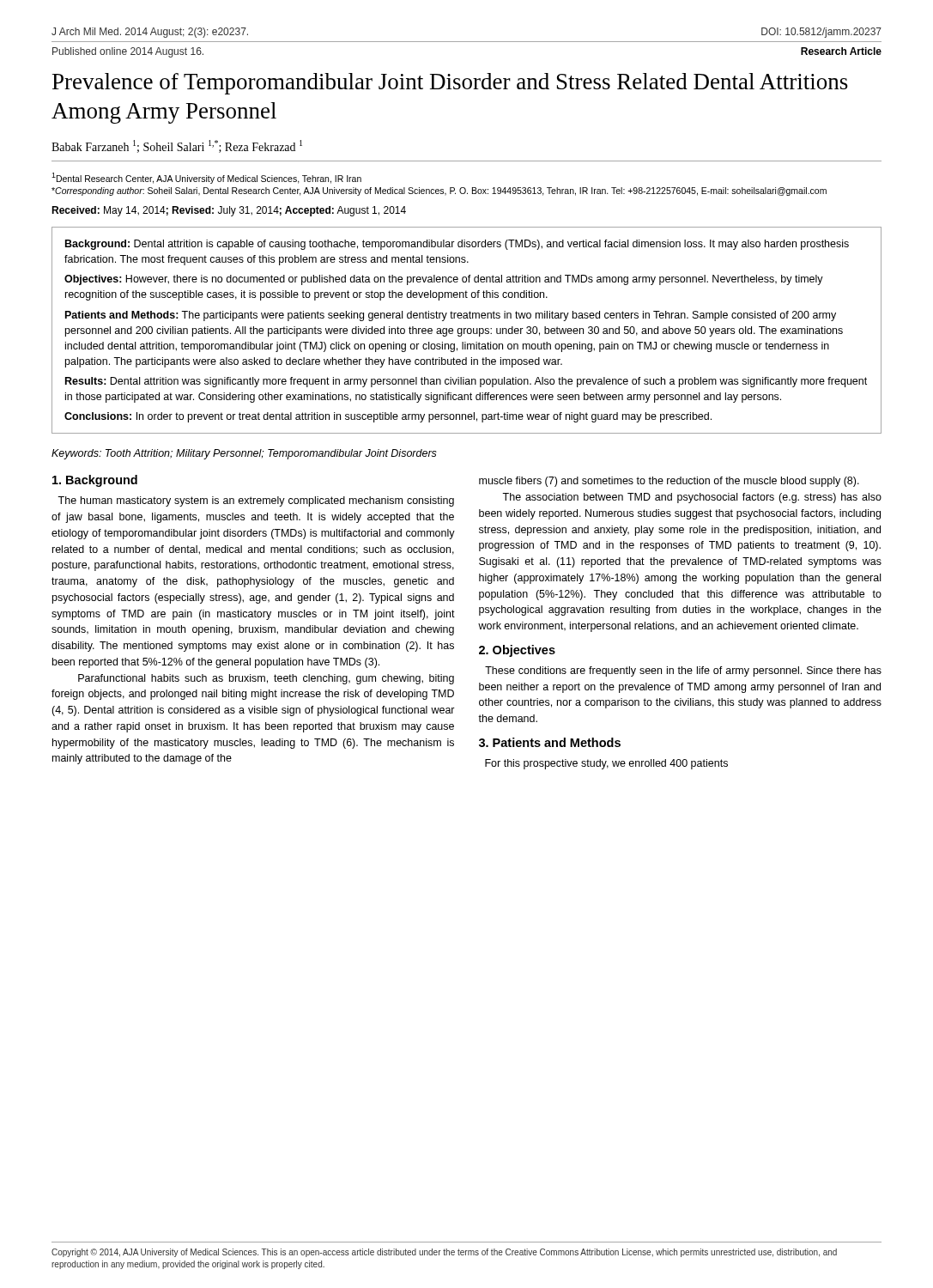933x1288 pixels.
Task: Find the section header containing "3. Patients and Methods"
Action: (550, 743)
